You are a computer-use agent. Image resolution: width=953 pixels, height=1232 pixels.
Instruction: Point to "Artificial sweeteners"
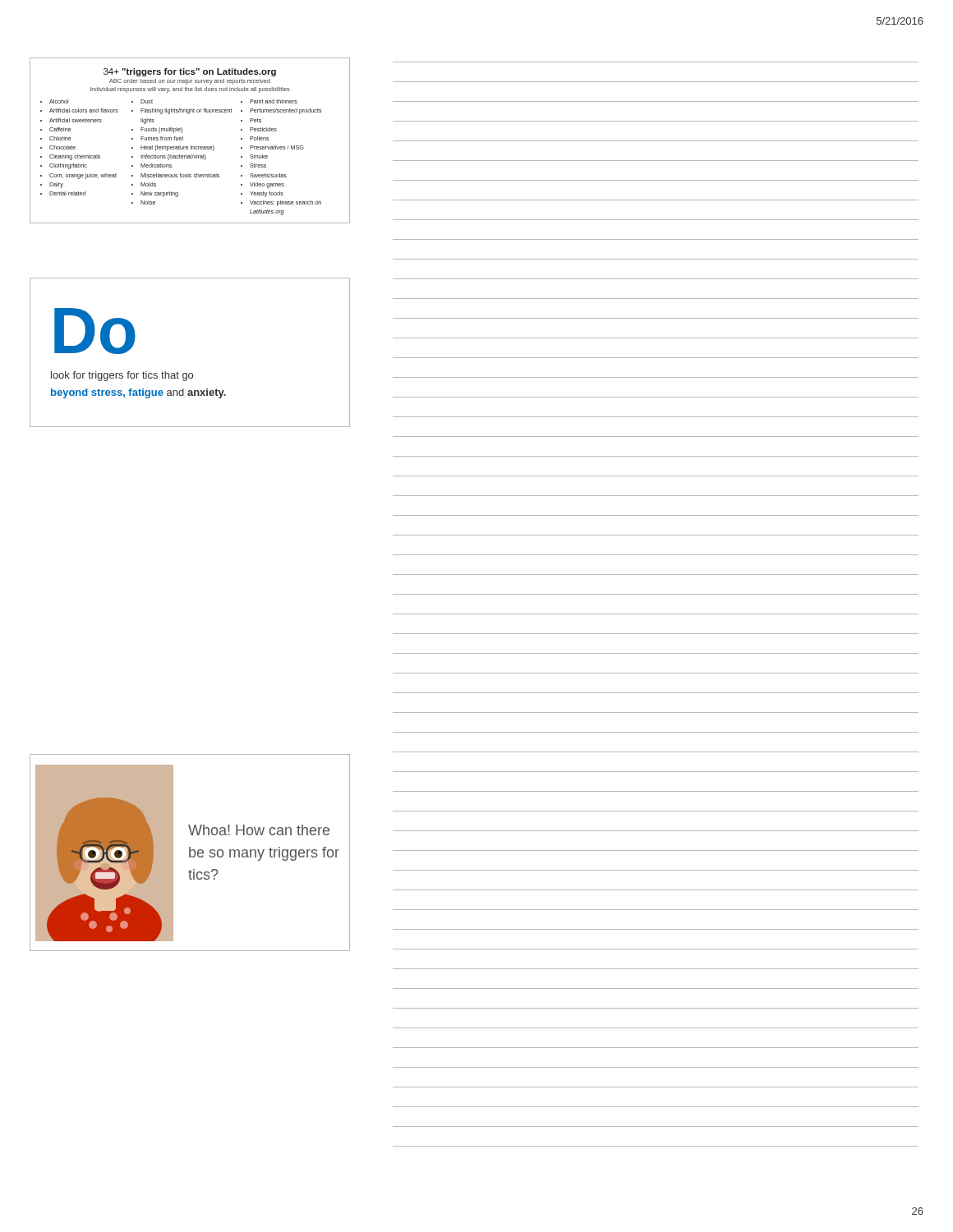tap(76, 120)
